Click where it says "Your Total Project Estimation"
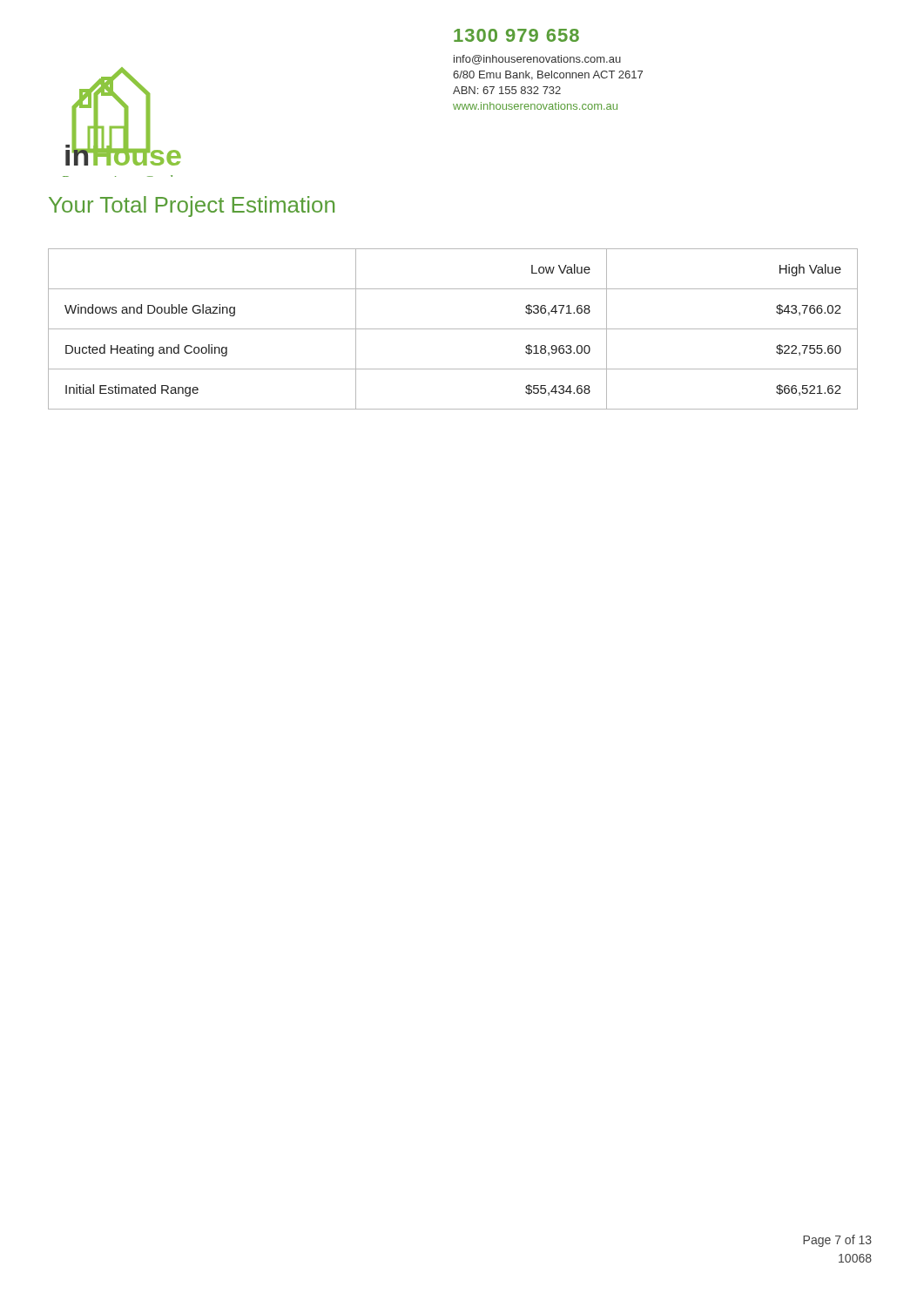Image resolution: width=924 pixels, height=1307 pixels. pos(192,205)
